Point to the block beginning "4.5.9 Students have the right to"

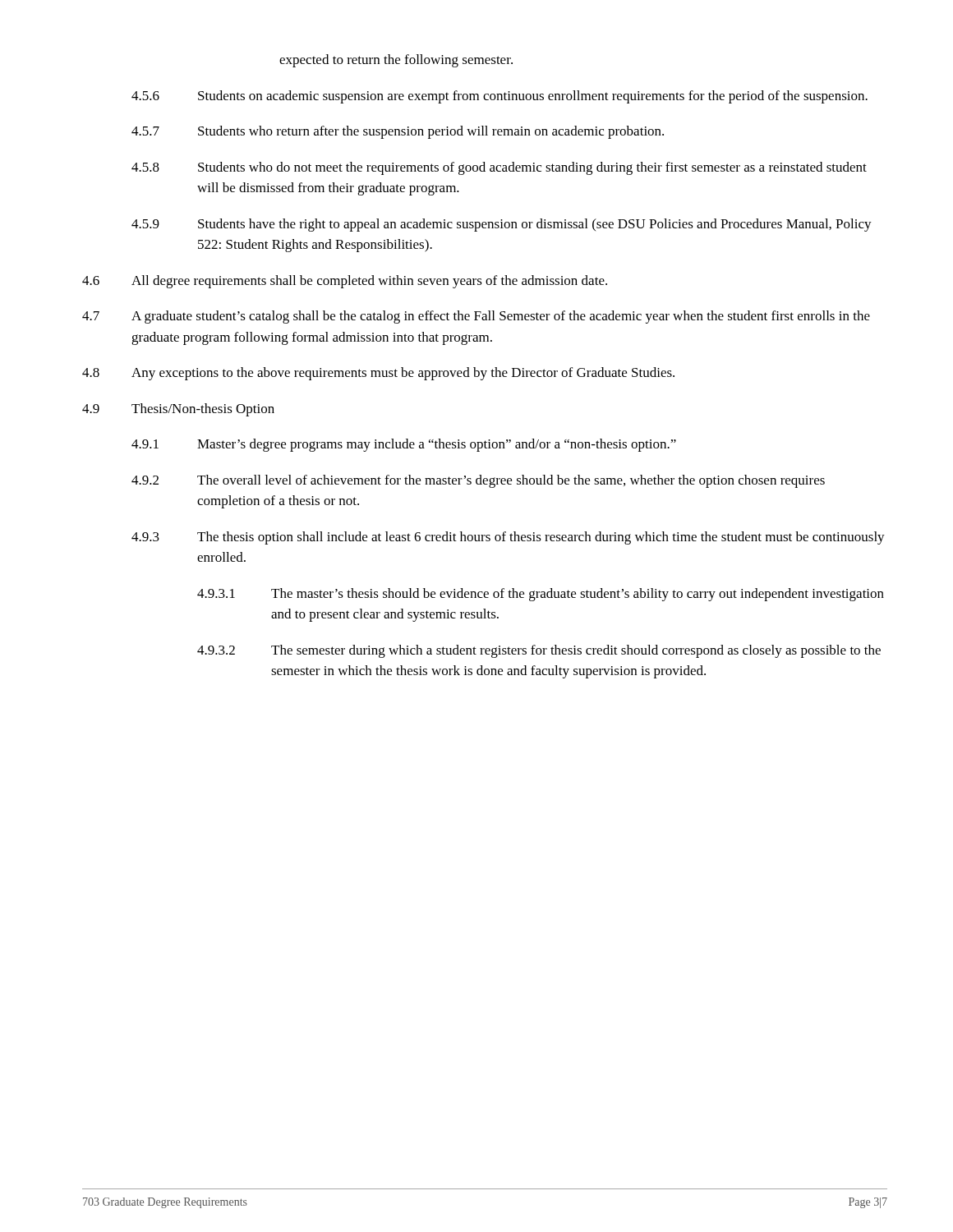(x=509, y=234)
